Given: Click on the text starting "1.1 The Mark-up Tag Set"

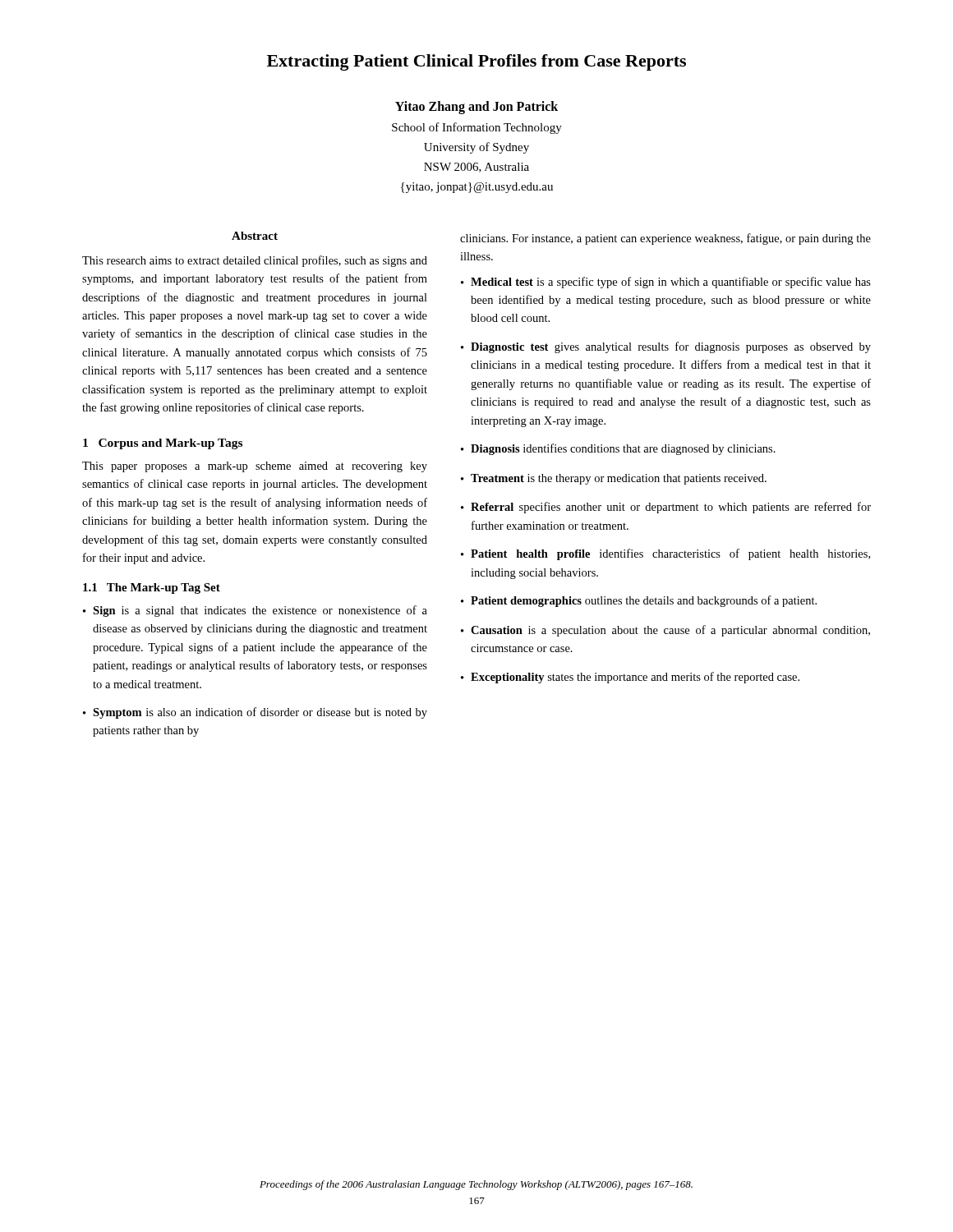Looking at the screenshot, I should point(151,587).
